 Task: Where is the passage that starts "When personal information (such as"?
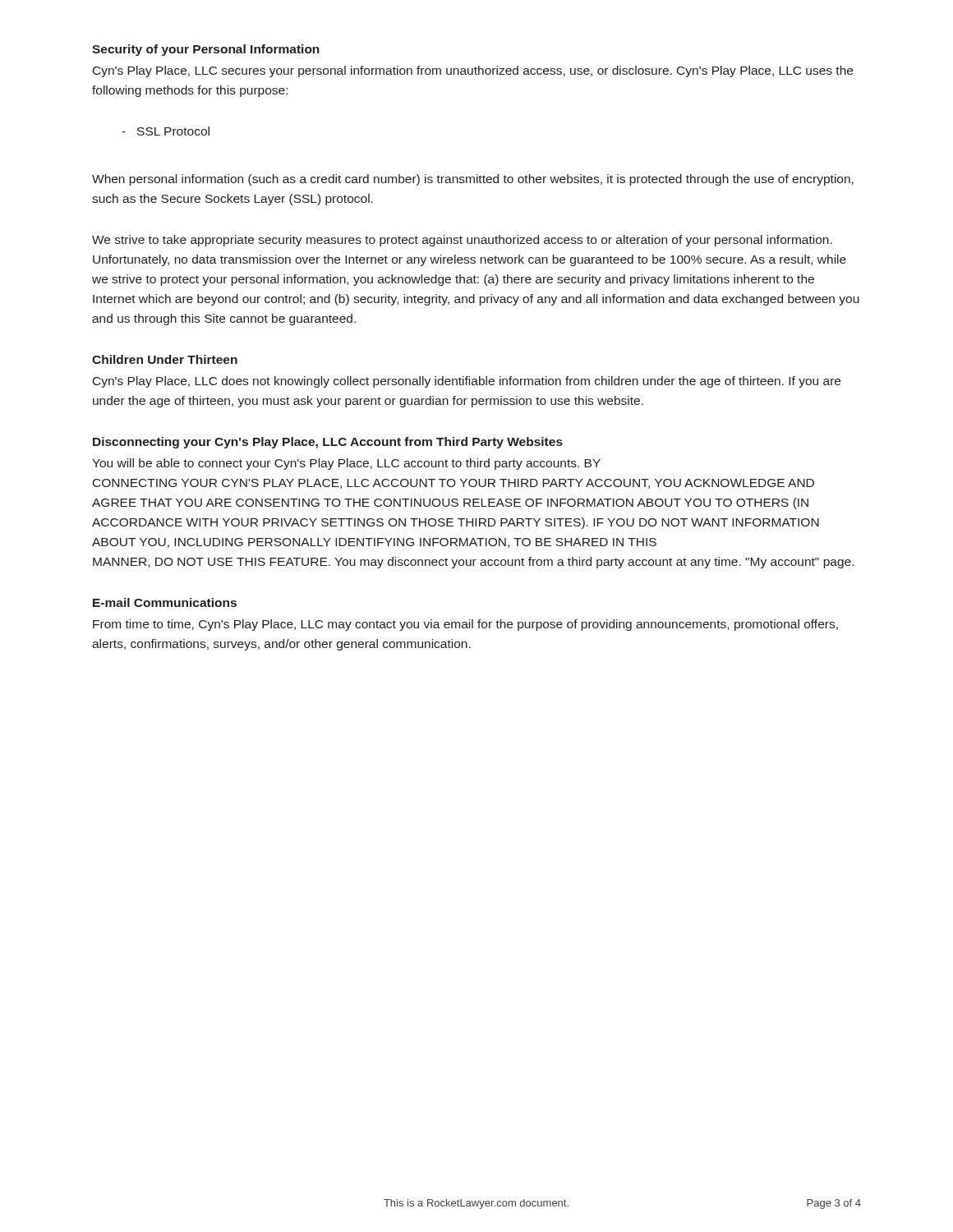(473, 189)
